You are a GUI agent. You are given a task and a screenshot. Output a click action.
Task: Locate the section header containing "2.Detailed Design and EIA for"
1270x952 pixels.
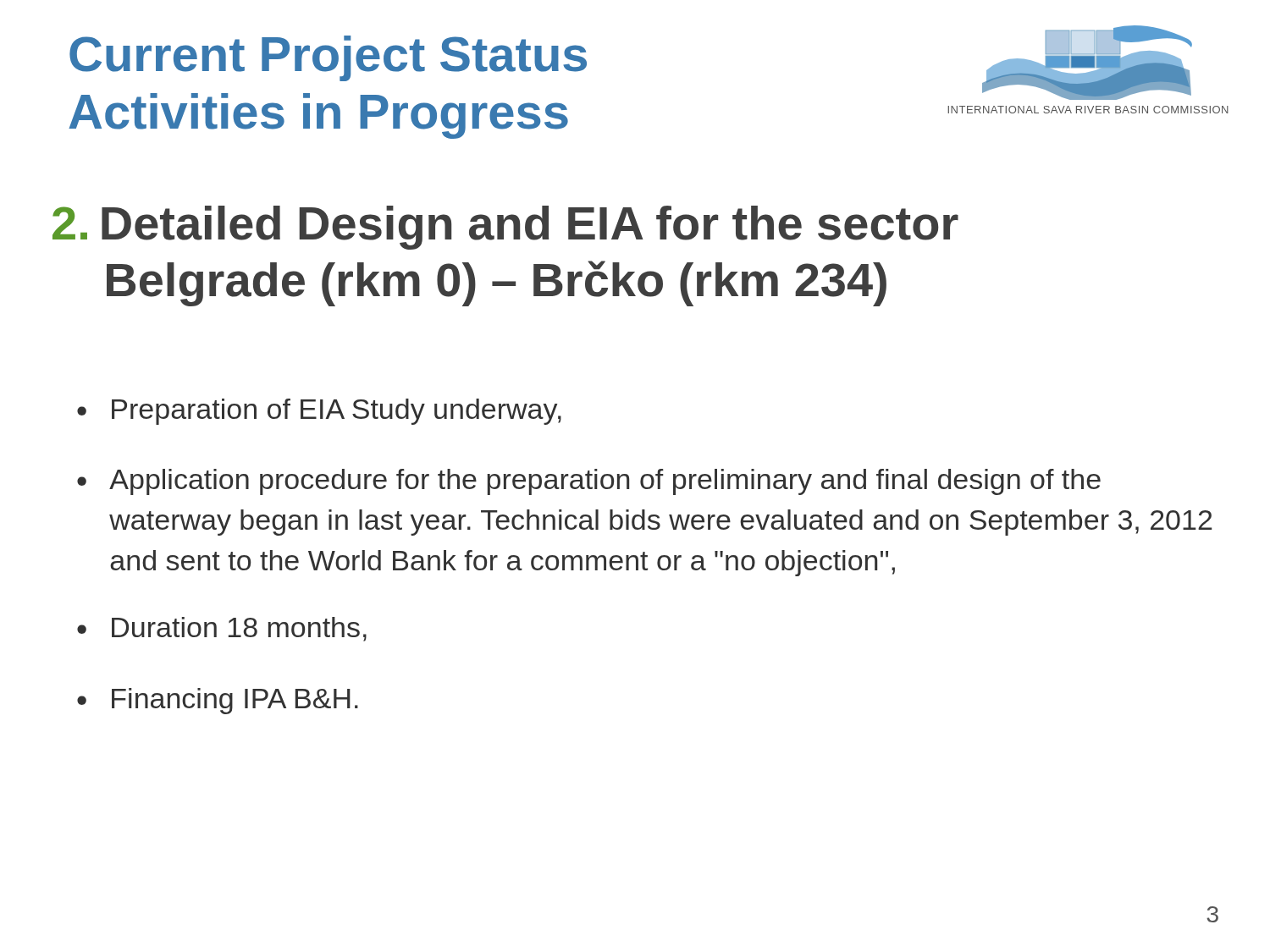click(x=635, y=251)
